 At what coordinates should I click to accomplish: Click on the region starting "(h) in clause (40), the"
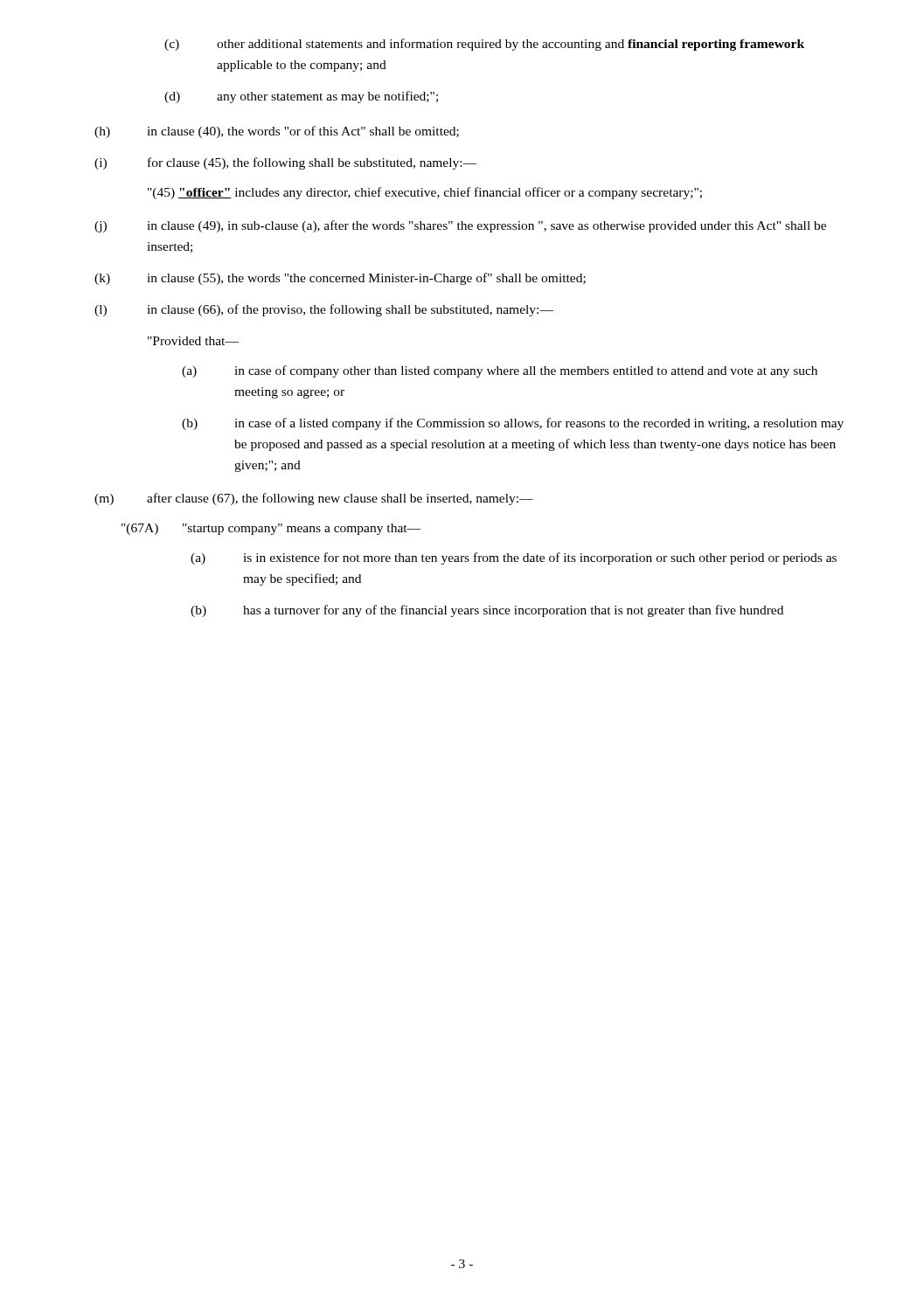(277, 132)
